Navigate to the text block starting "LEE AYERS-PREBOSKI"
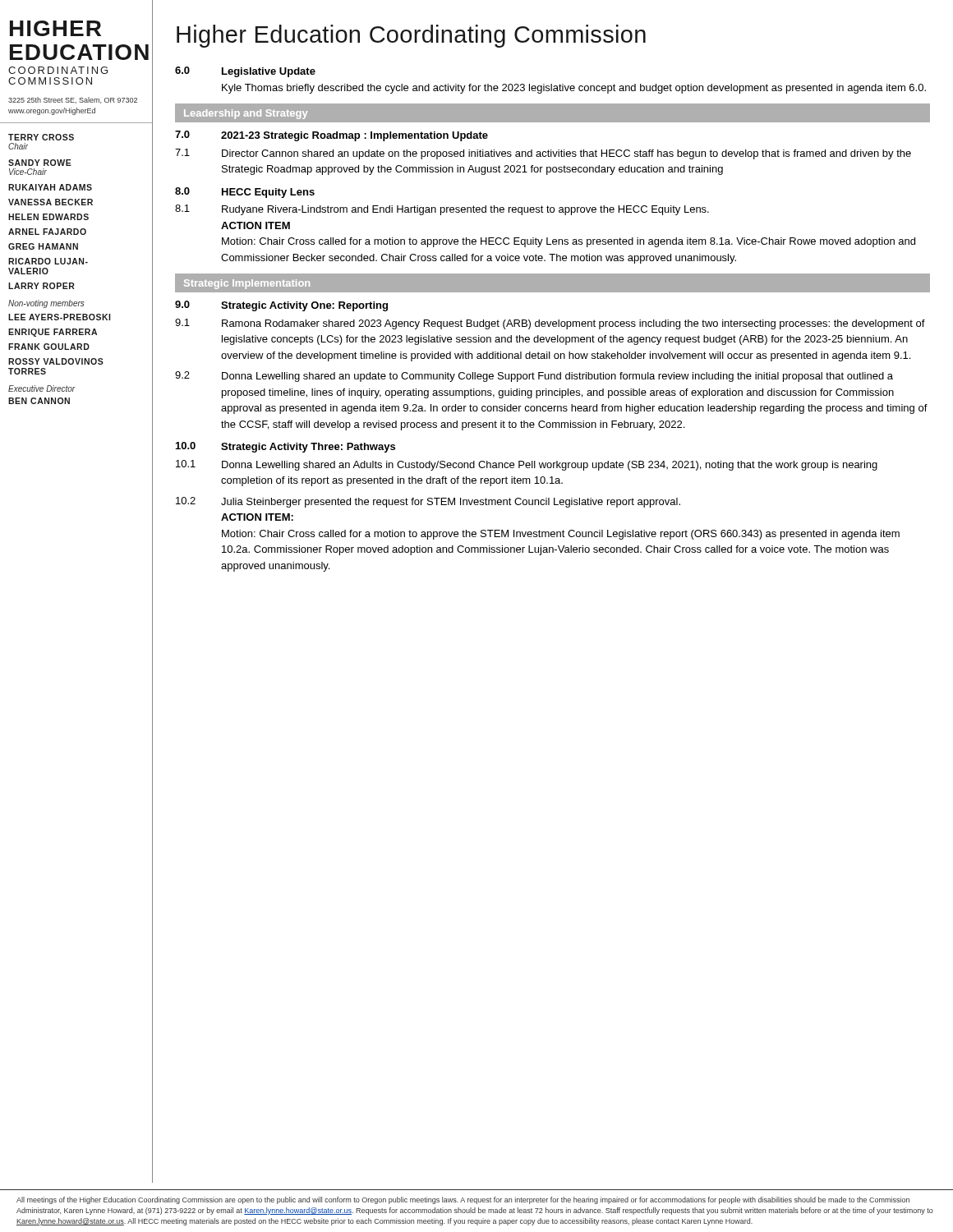 coord(76,318)
